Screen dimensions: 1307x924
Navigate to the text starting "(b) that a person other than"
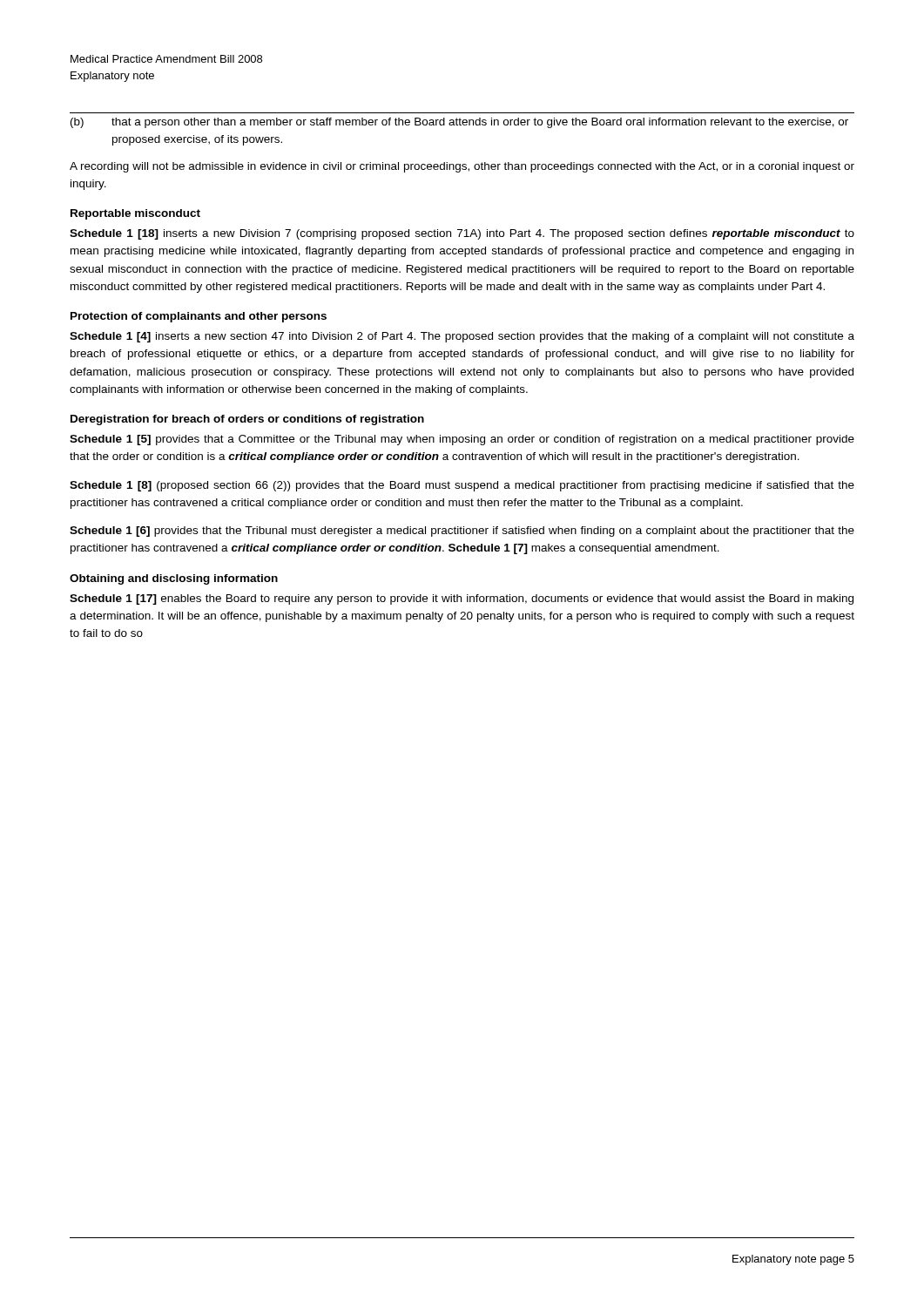tap(462, 131)
